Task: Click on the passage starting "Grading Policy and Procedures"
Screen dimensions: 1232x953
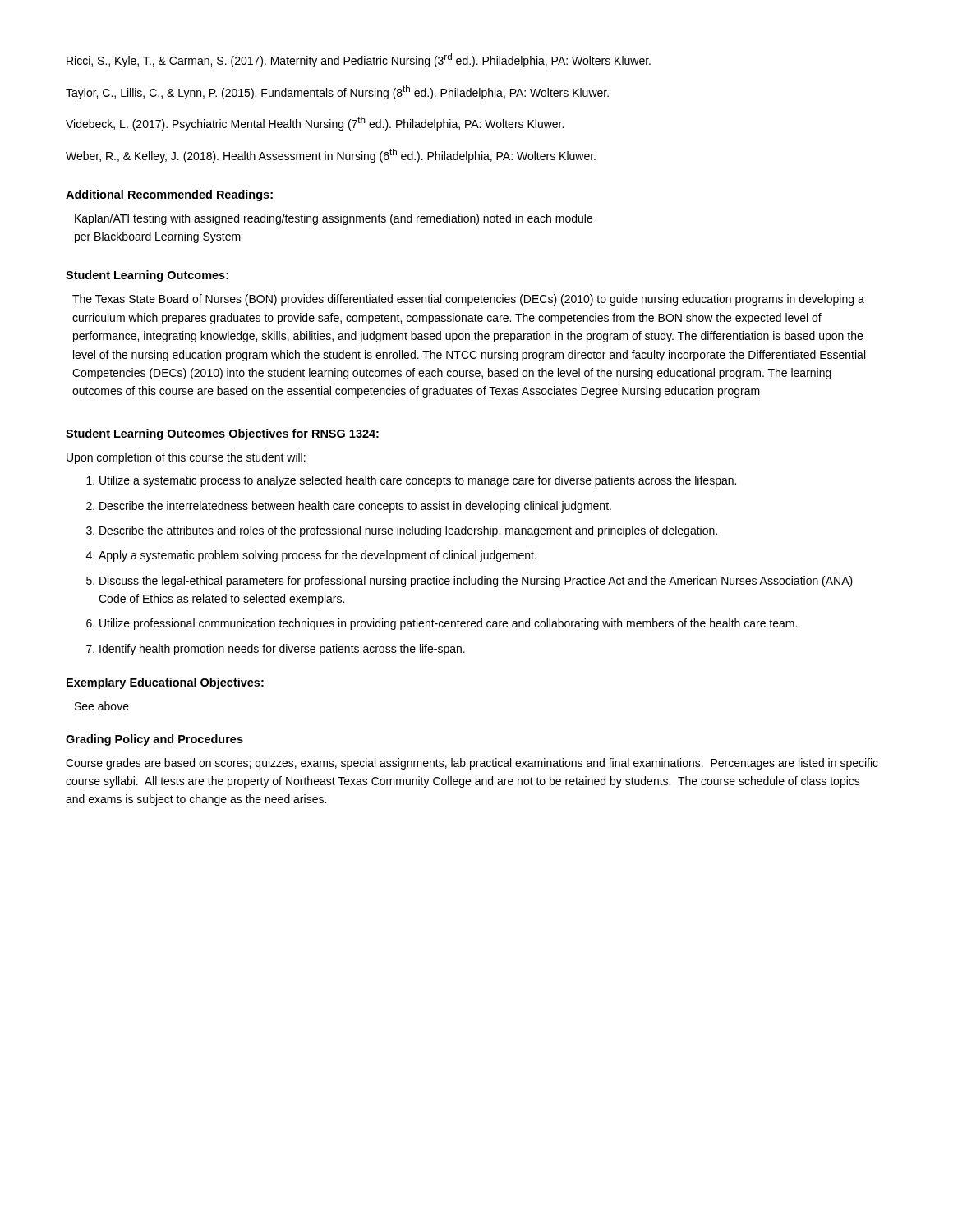Action: coord(154,739)
